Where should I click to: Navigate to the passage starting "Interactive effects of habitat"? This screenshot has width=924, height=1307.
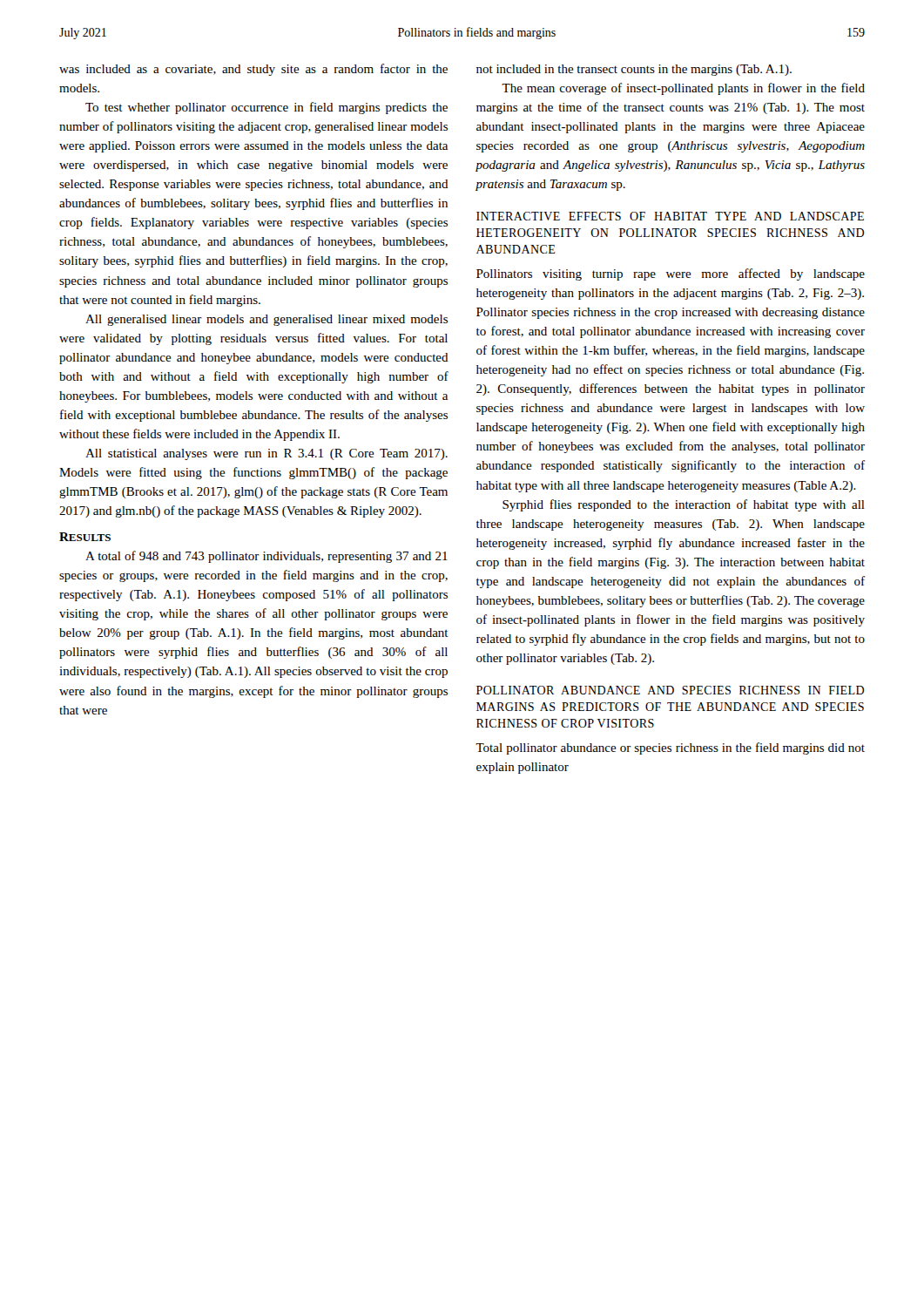coord(670,233)
